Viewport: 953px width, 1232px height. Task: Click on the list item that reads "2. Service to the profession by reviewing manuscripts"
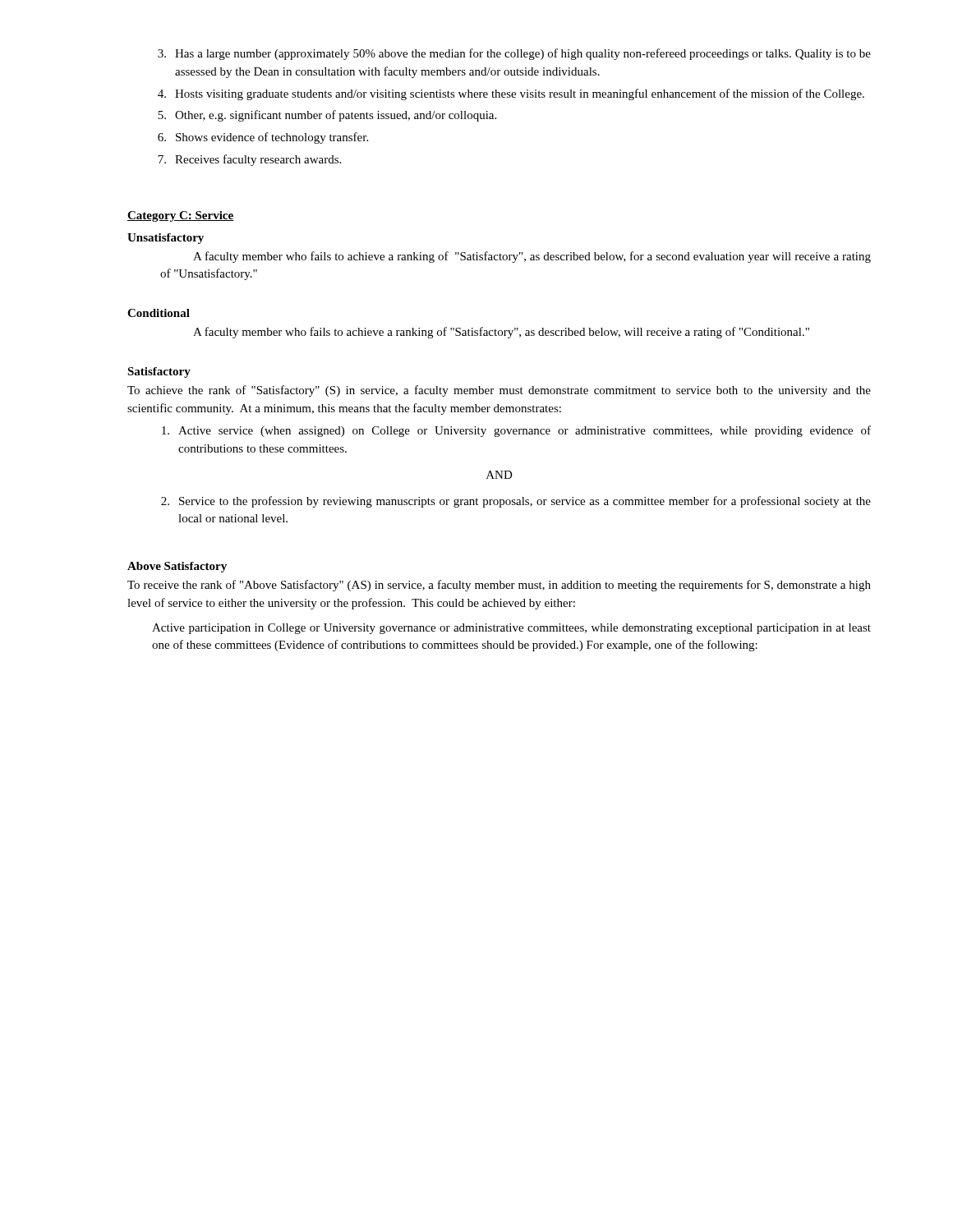[507, 510]
